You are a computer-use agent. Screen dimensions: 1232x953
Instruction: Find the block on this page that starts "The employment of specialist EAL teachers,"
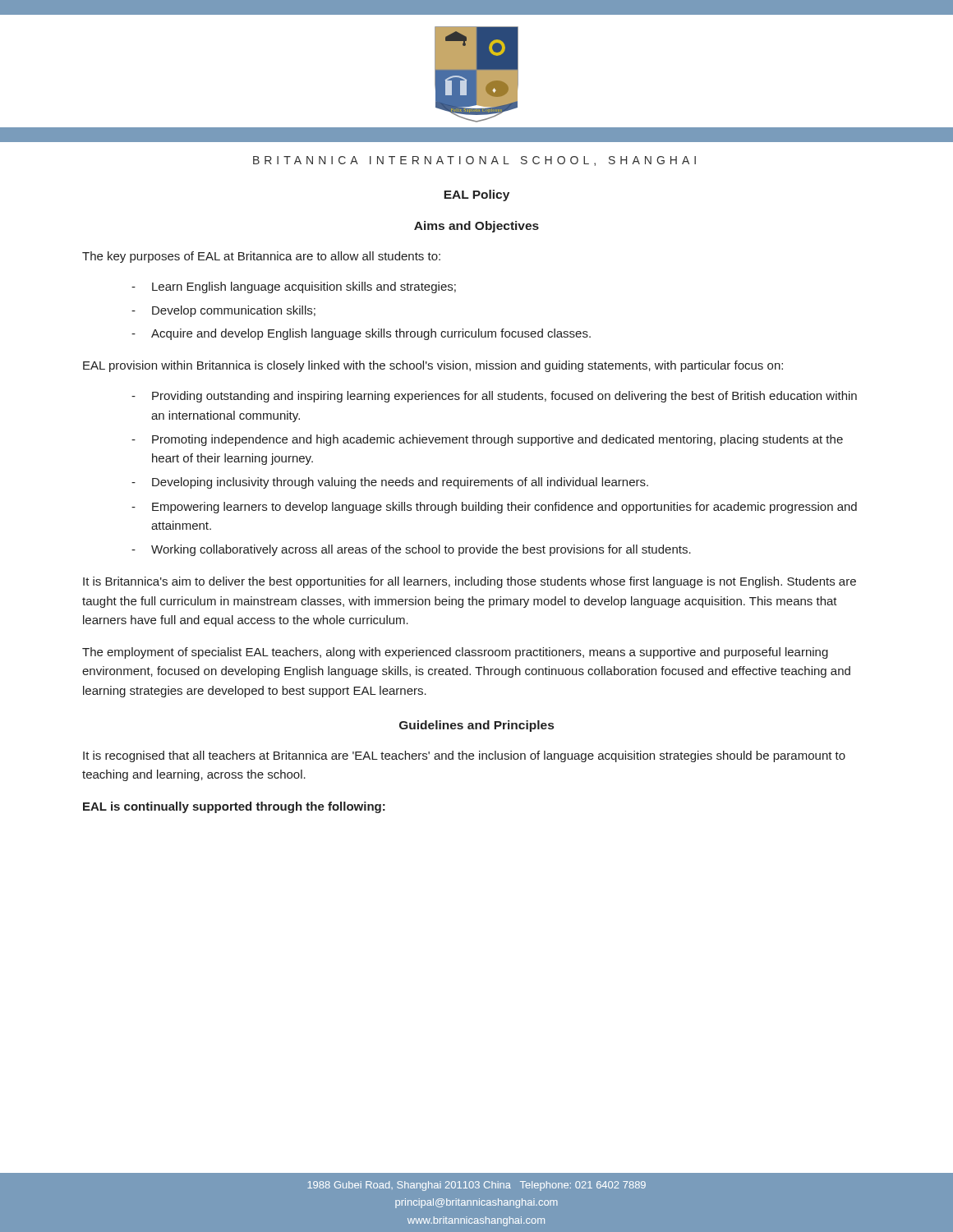[467, 671]
